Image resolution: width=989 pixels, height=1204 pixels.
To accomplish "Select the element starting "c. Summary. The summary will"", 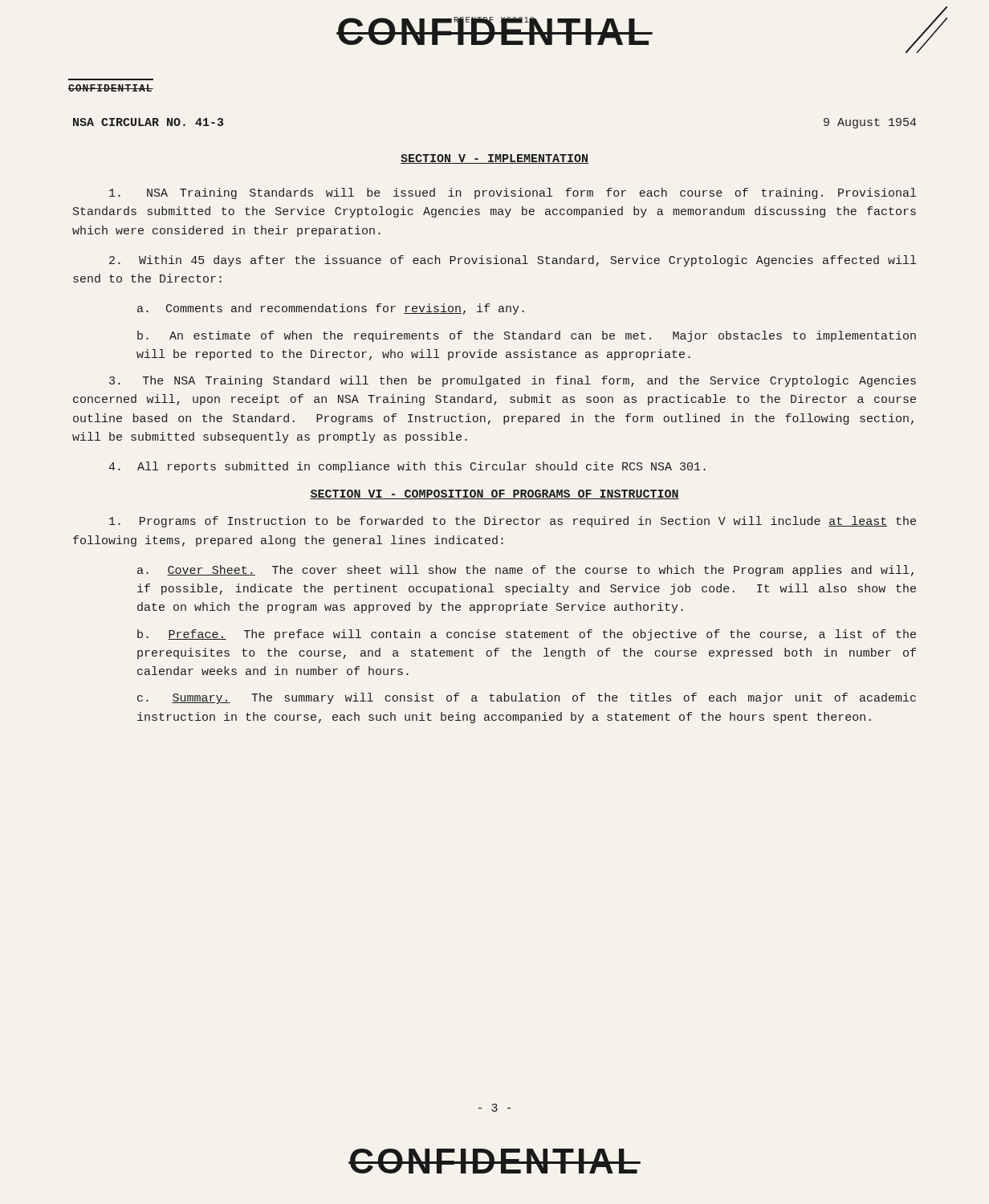I will (x=527, y=708).
